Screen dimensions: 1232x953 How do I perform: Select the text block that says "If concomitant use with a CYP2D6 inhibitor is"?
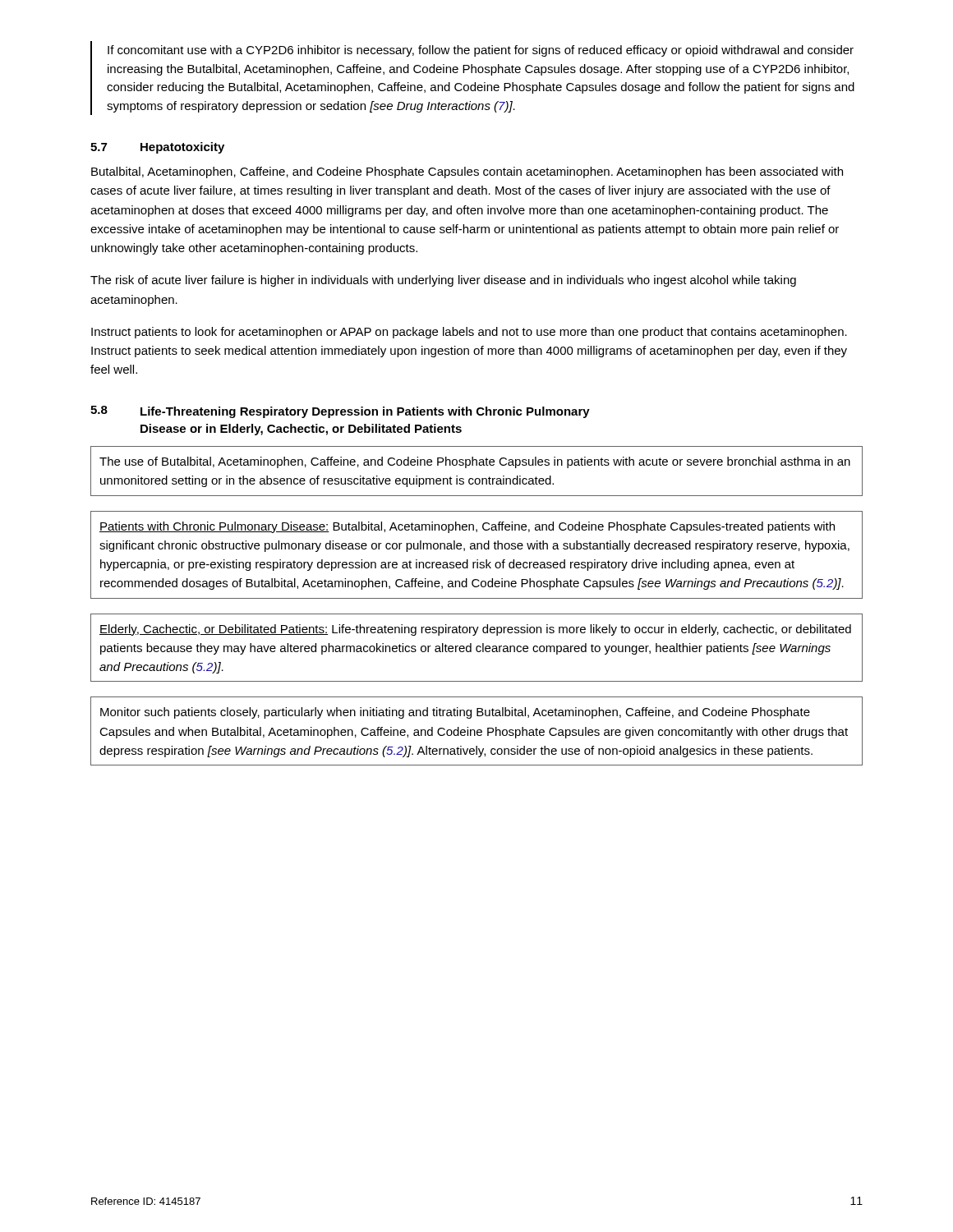point(485,78)
